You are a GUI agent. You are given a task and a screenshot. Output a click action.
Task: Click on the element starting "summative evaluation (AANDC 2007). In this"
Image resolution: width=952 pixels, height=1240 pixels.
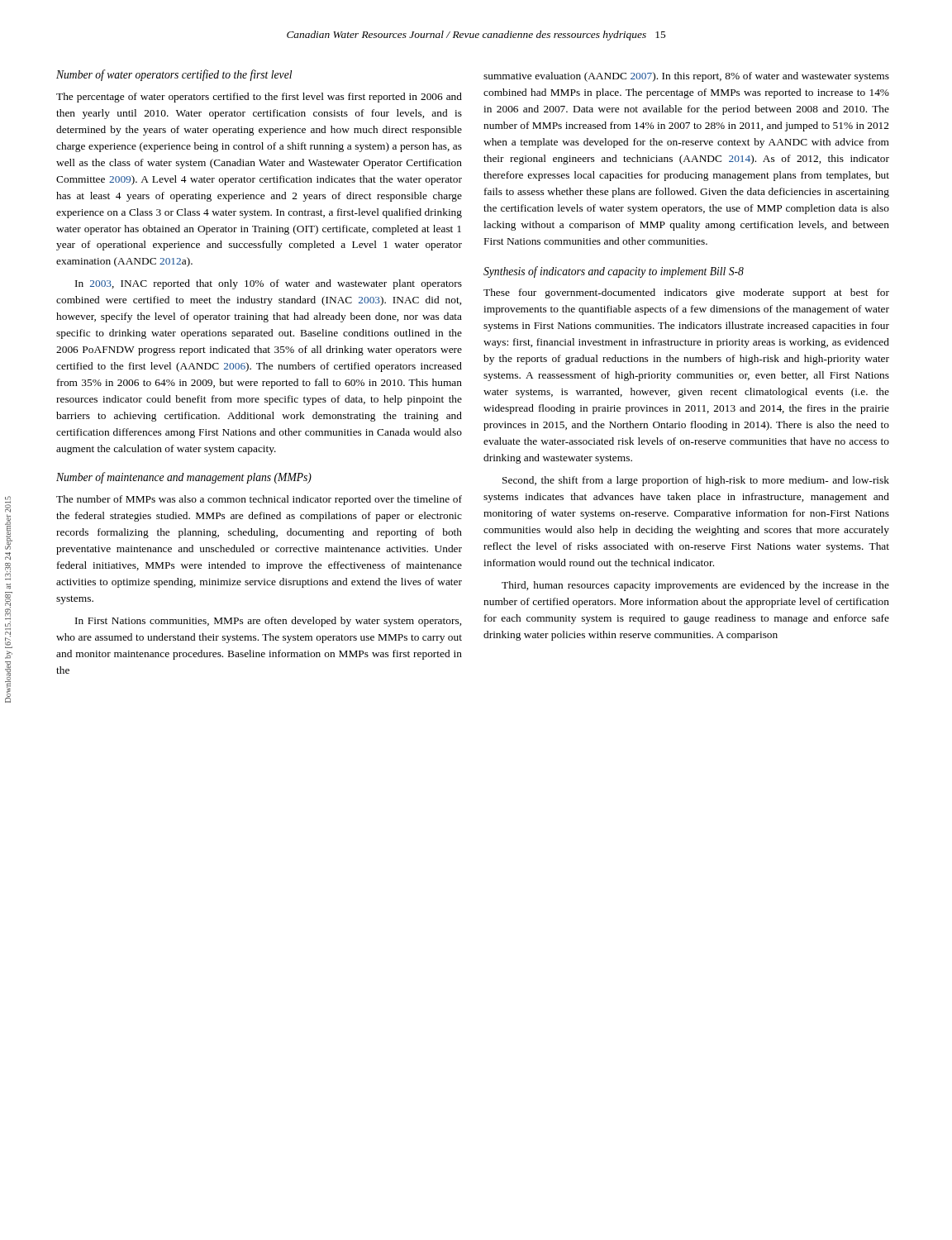686,158
